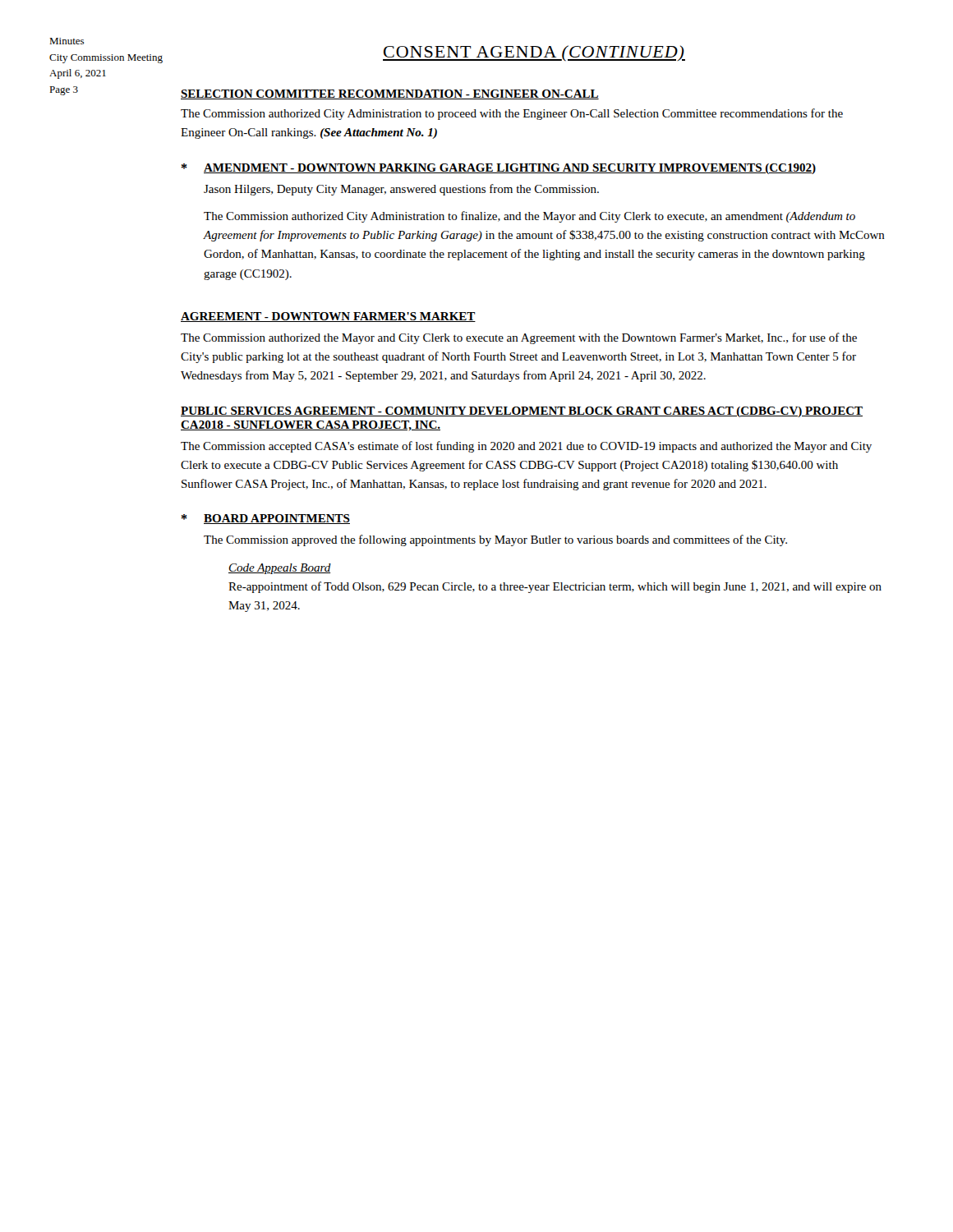The width and height of the screenshot is (953, 1232).
Task: Navigate to the block starting "CONSENT AGENDA (CONTINUED)"
Action: 534,51
